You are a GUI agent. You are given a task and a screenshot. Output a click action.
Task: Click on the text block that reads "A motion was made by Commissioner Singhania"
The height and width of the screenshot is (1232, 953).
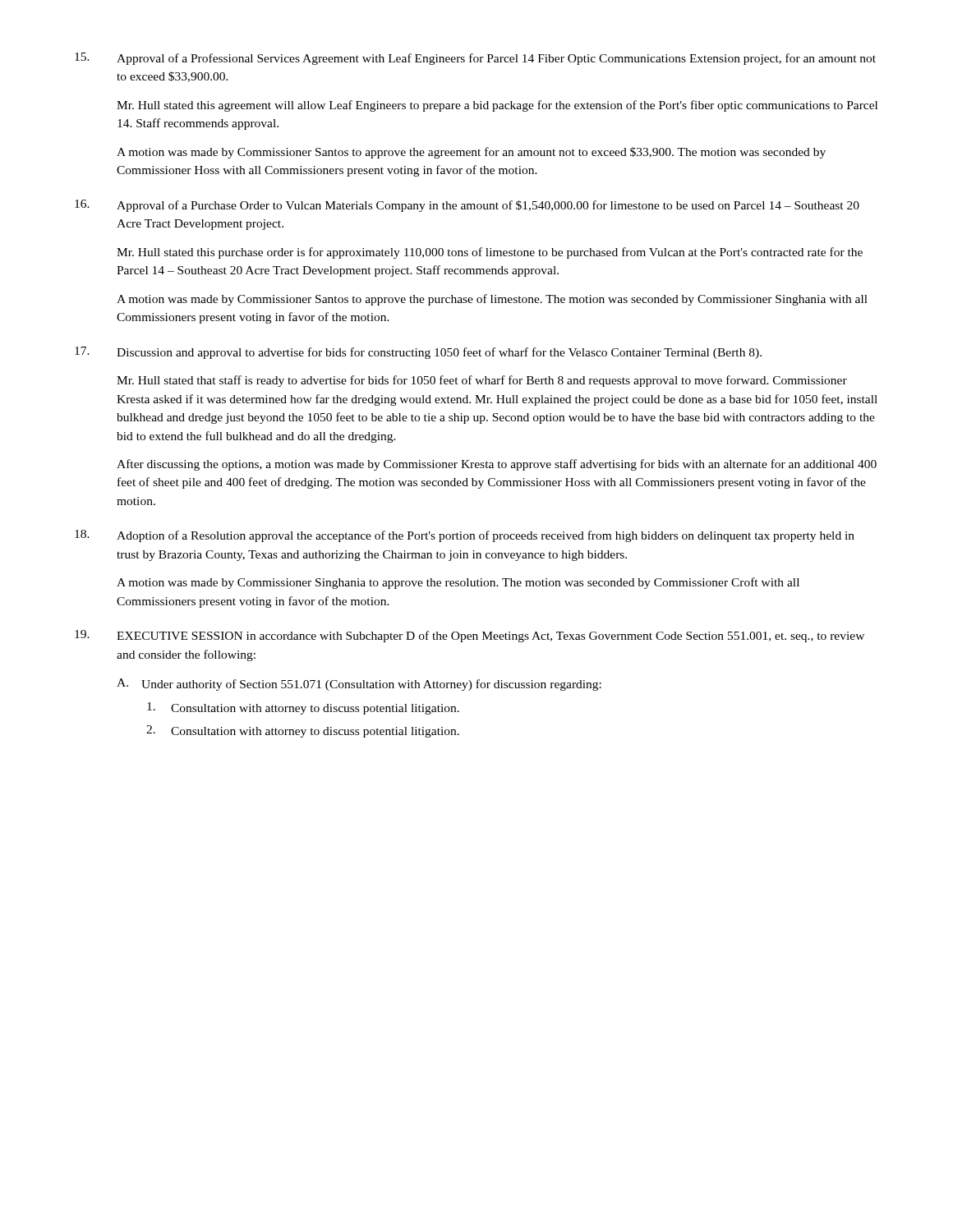[x=498, y=592]
